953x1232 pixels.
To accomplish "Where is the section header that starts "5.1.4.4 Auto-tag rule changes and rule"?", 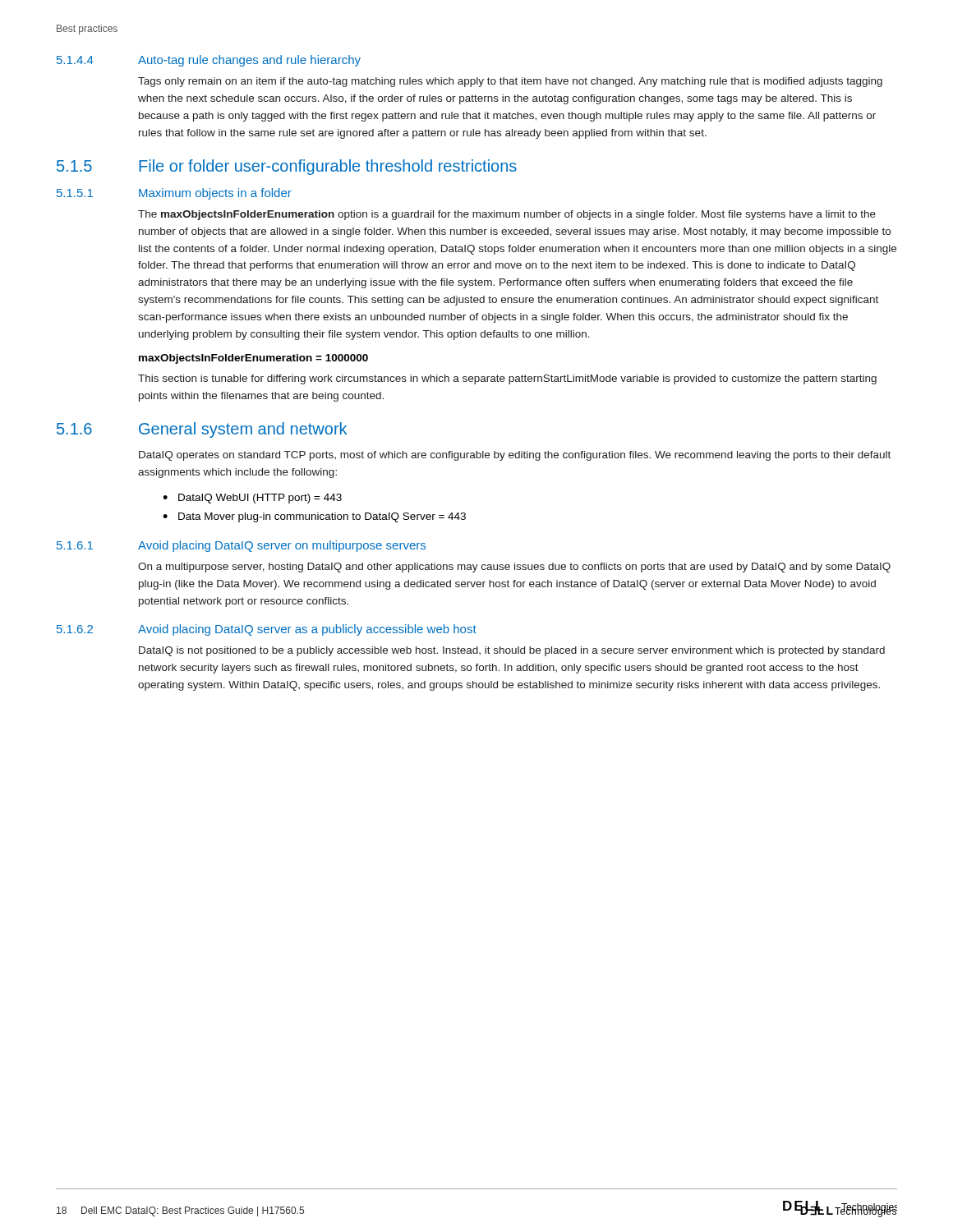I will click(208, 60).
